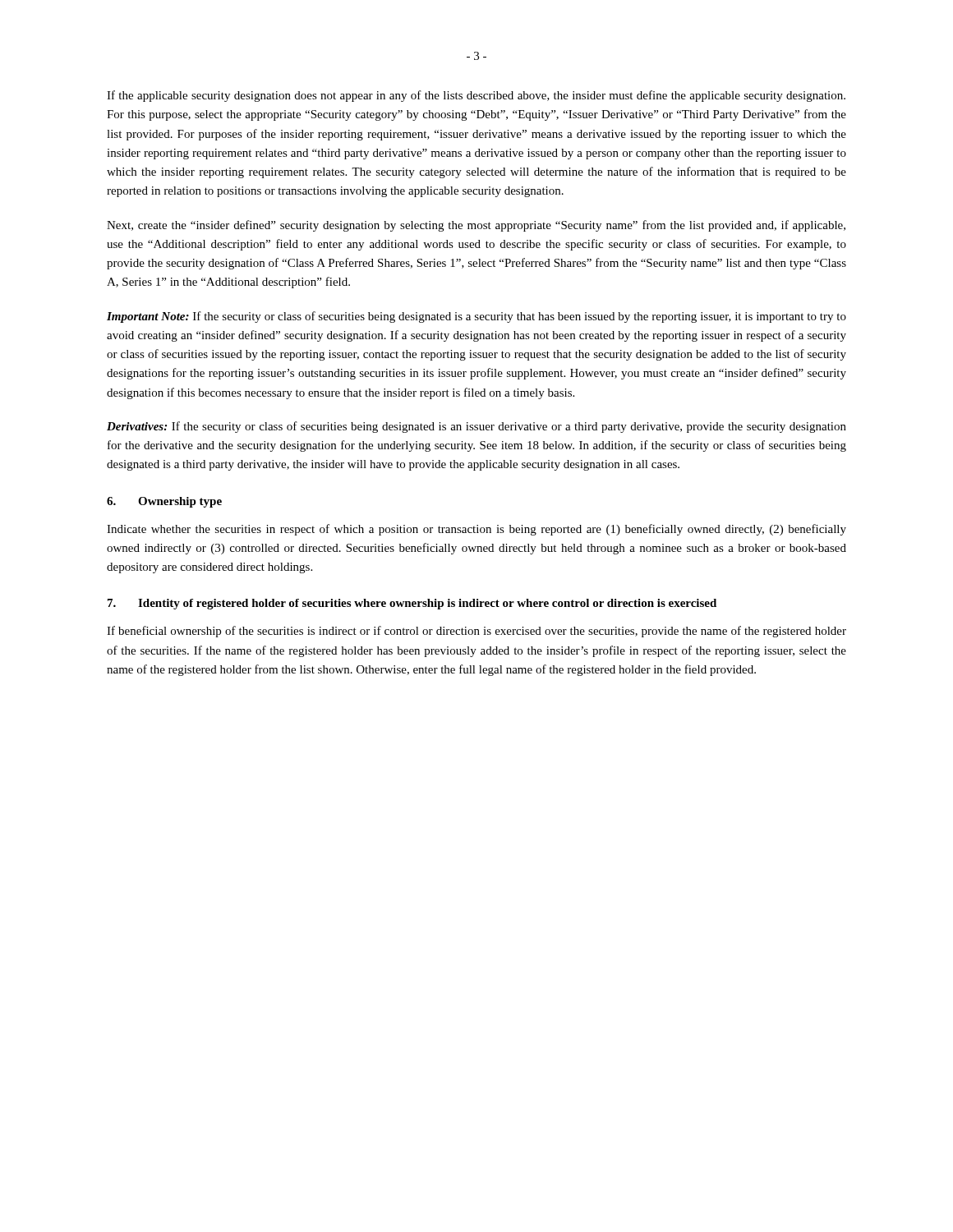Select the text block with the text "Derivatives: If the security or class"
Viewport: 953px width, 1232px height.
click(x=476, y=446)
